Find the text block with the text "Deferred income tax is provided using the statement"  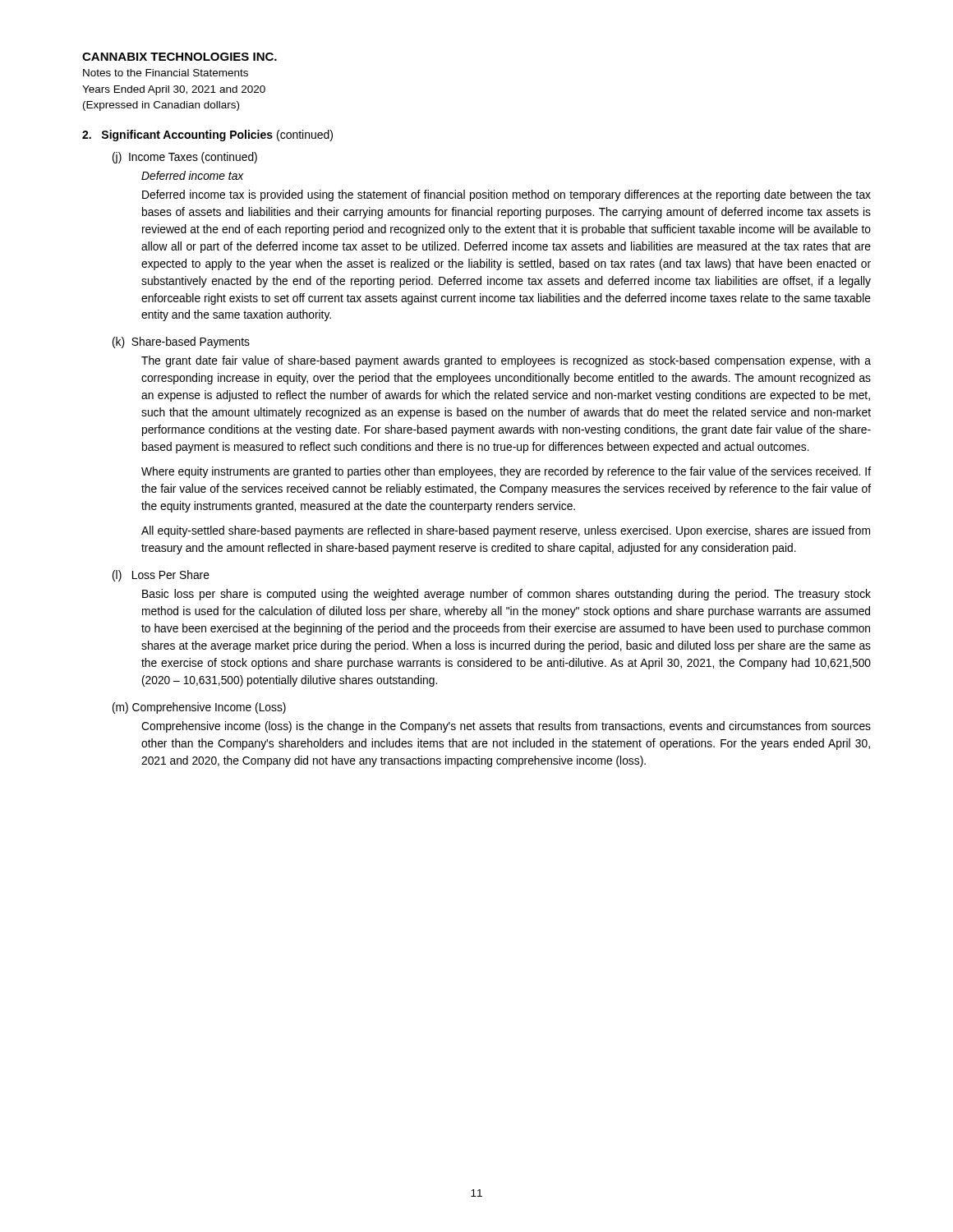coord(506,255)
